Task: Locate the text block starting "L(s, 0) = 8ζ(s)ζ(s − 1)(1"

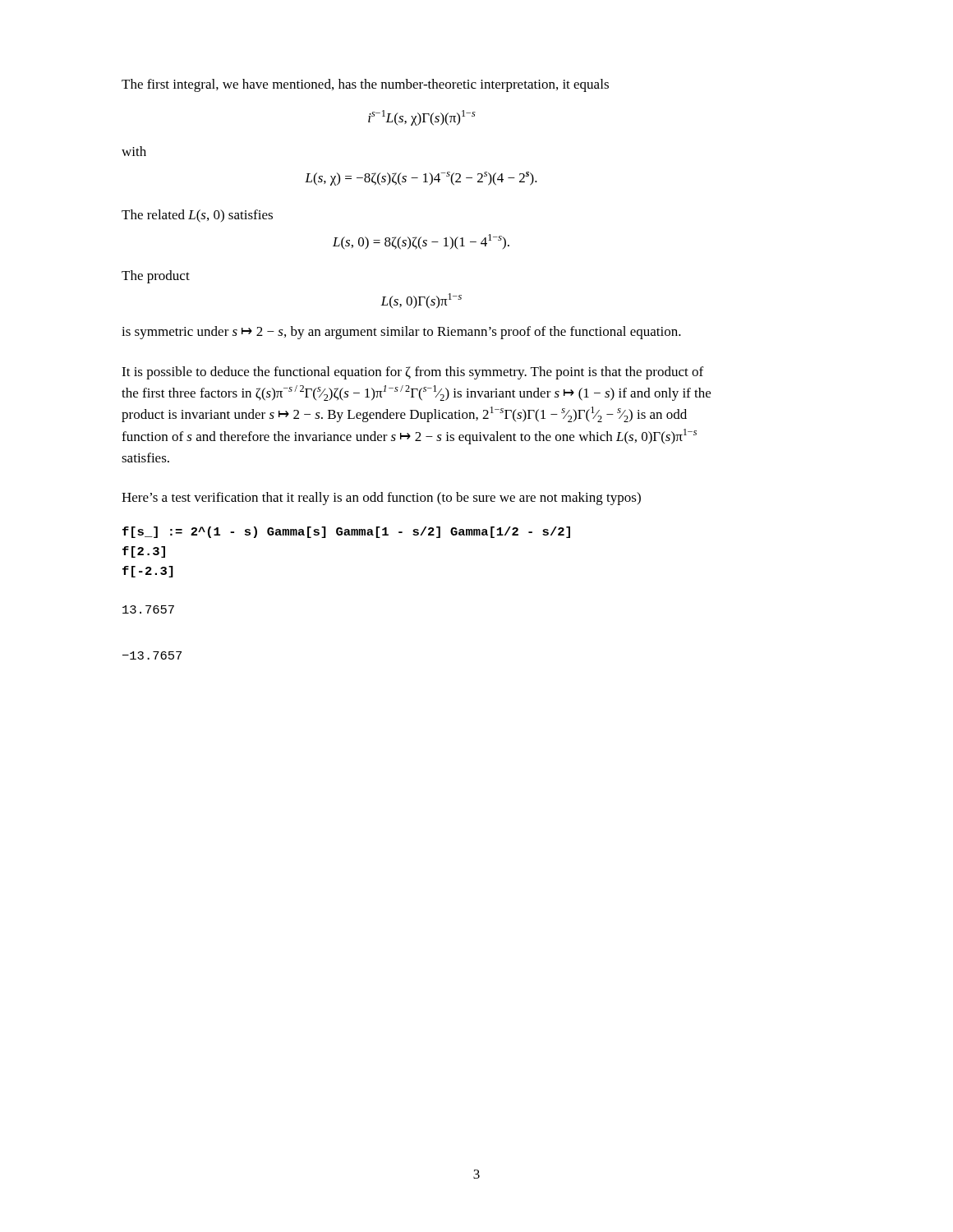Action: pos(421,242)
